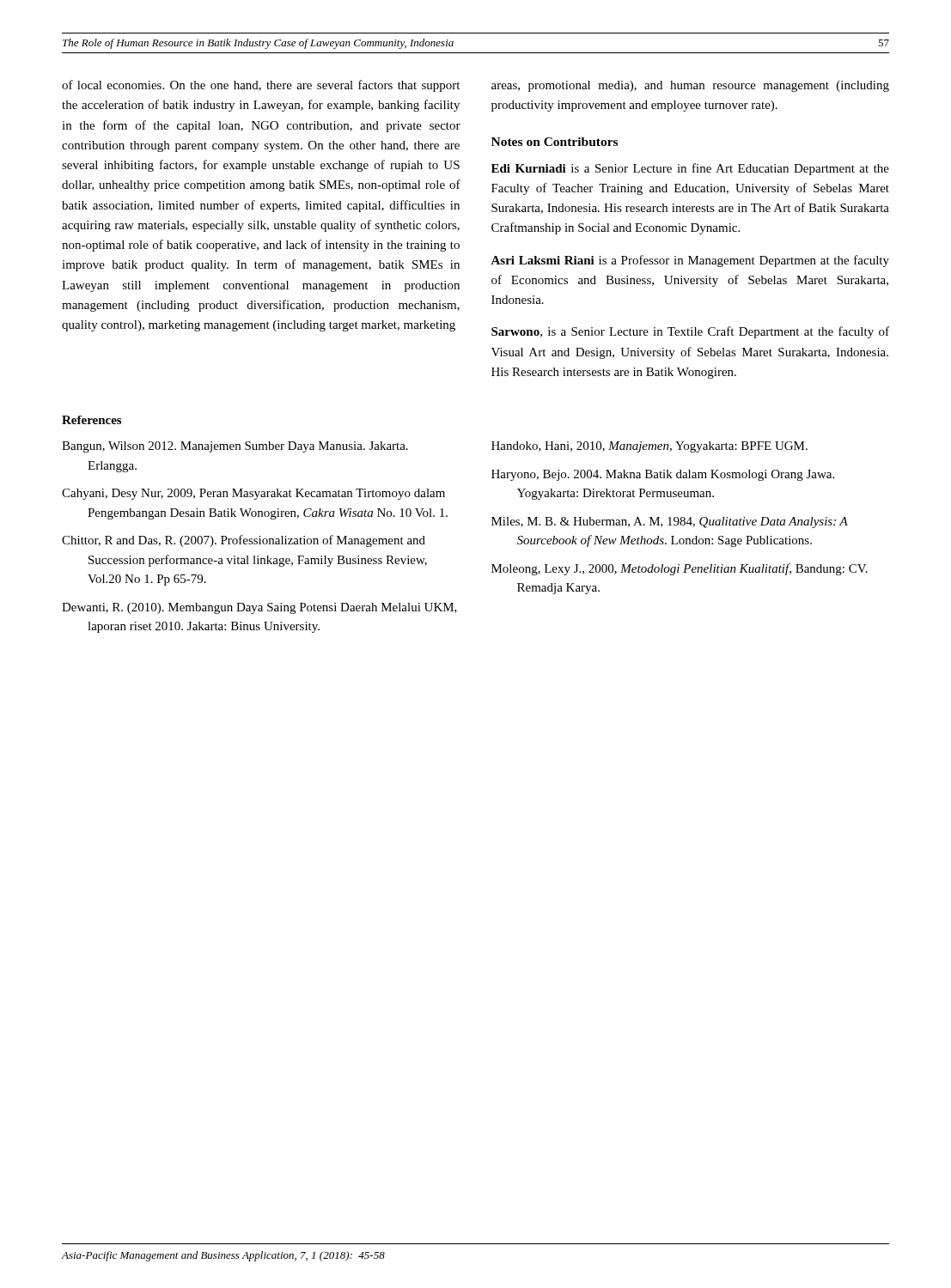Image resolution: width=951 pixels, height=1288 pixels.
Task: Locate the list item that says "Bangun, Wilson 2012. Manajemen Sumber Daya Manusia. Jakarta."
Action: click(x=235, y=455)
